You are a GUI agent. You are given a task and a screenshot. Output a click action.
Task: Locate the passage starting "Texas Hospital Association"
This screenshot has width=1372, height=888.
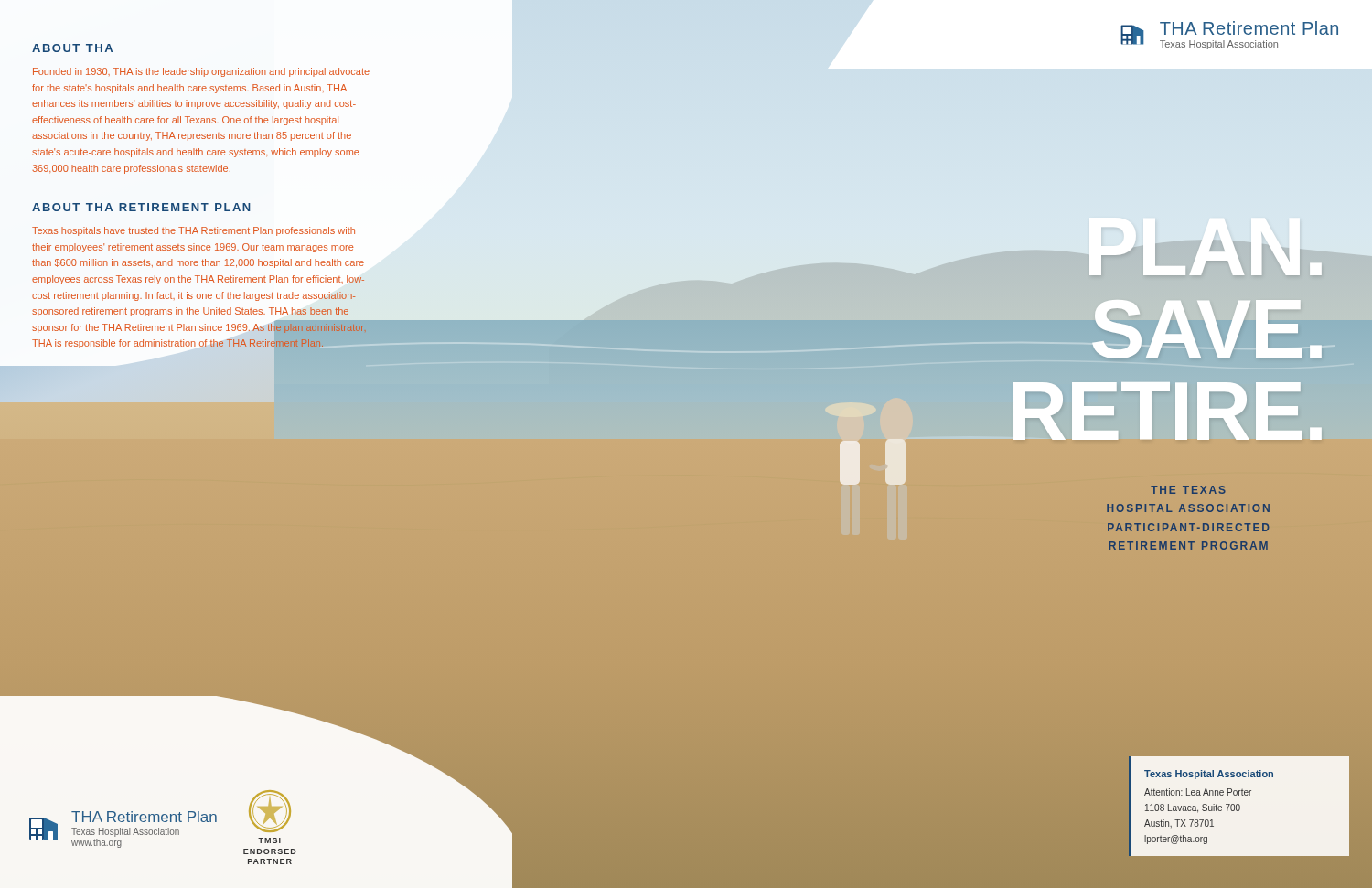(x=1240, y=806)
